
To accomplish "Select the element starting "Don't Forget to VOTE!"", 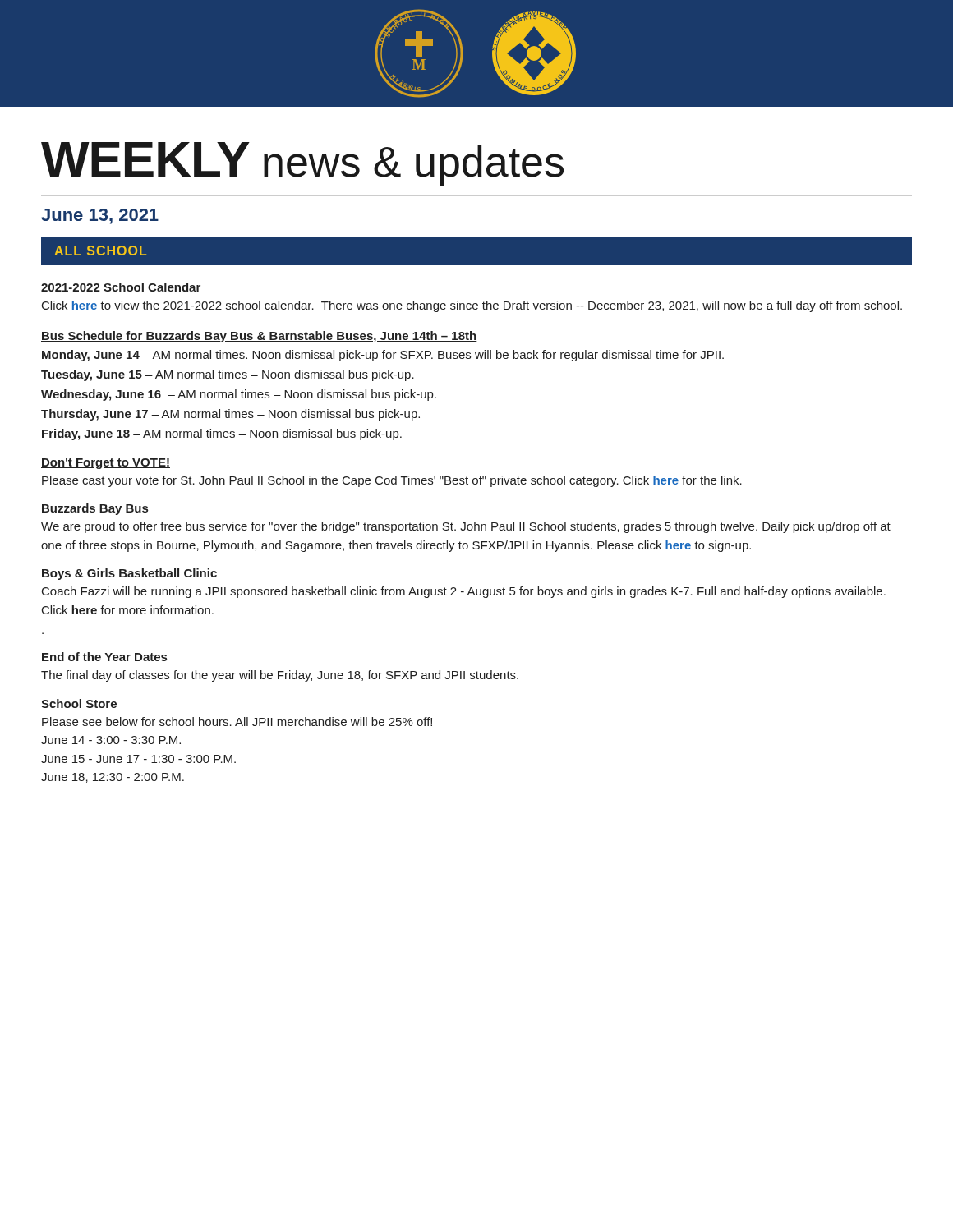I will pyautogui.click(x=106, y=462).
